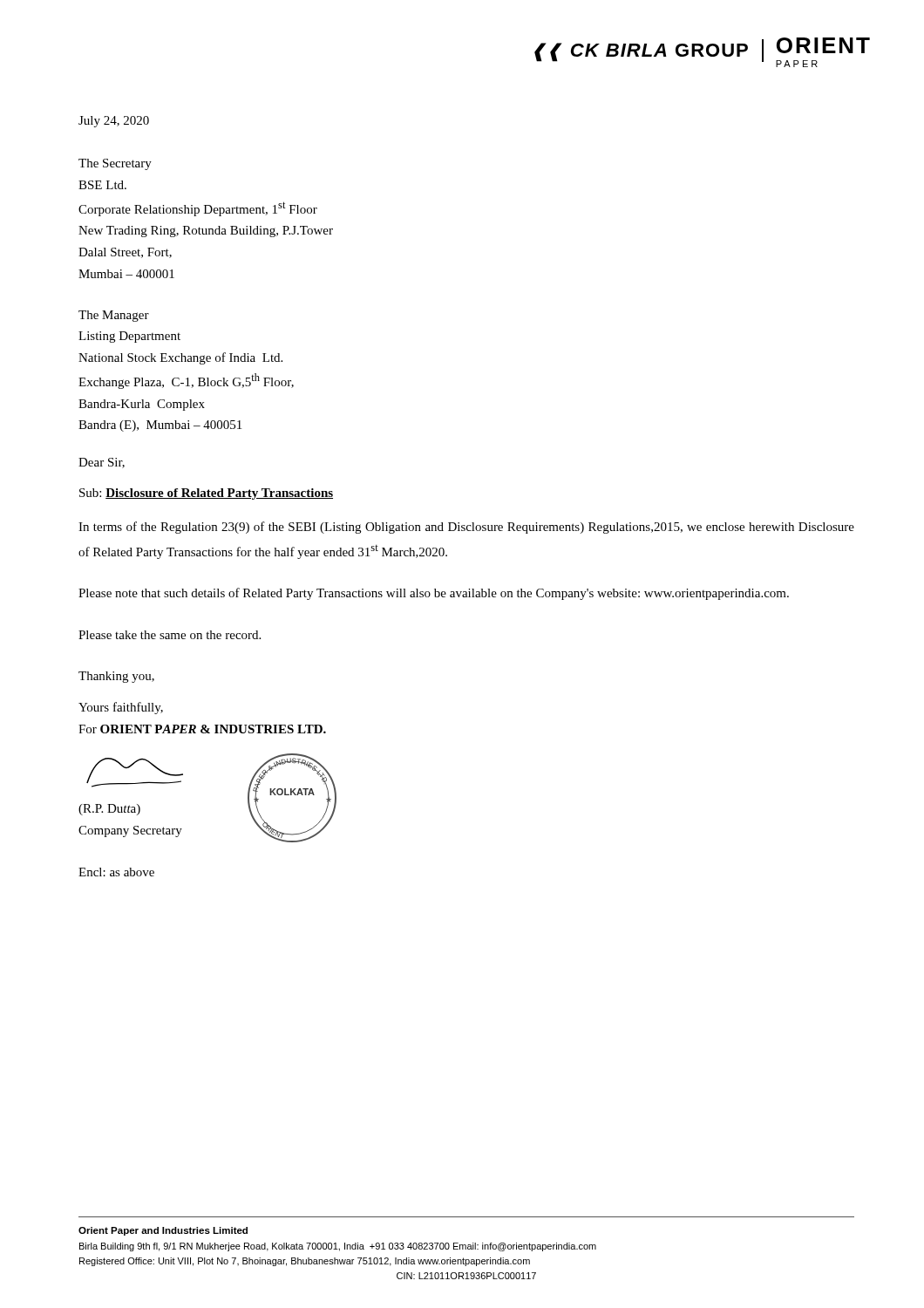
Task: Click on the section header with the text "Sub: Disclosure of Related Party Transactions"
Action: point(206,493)
